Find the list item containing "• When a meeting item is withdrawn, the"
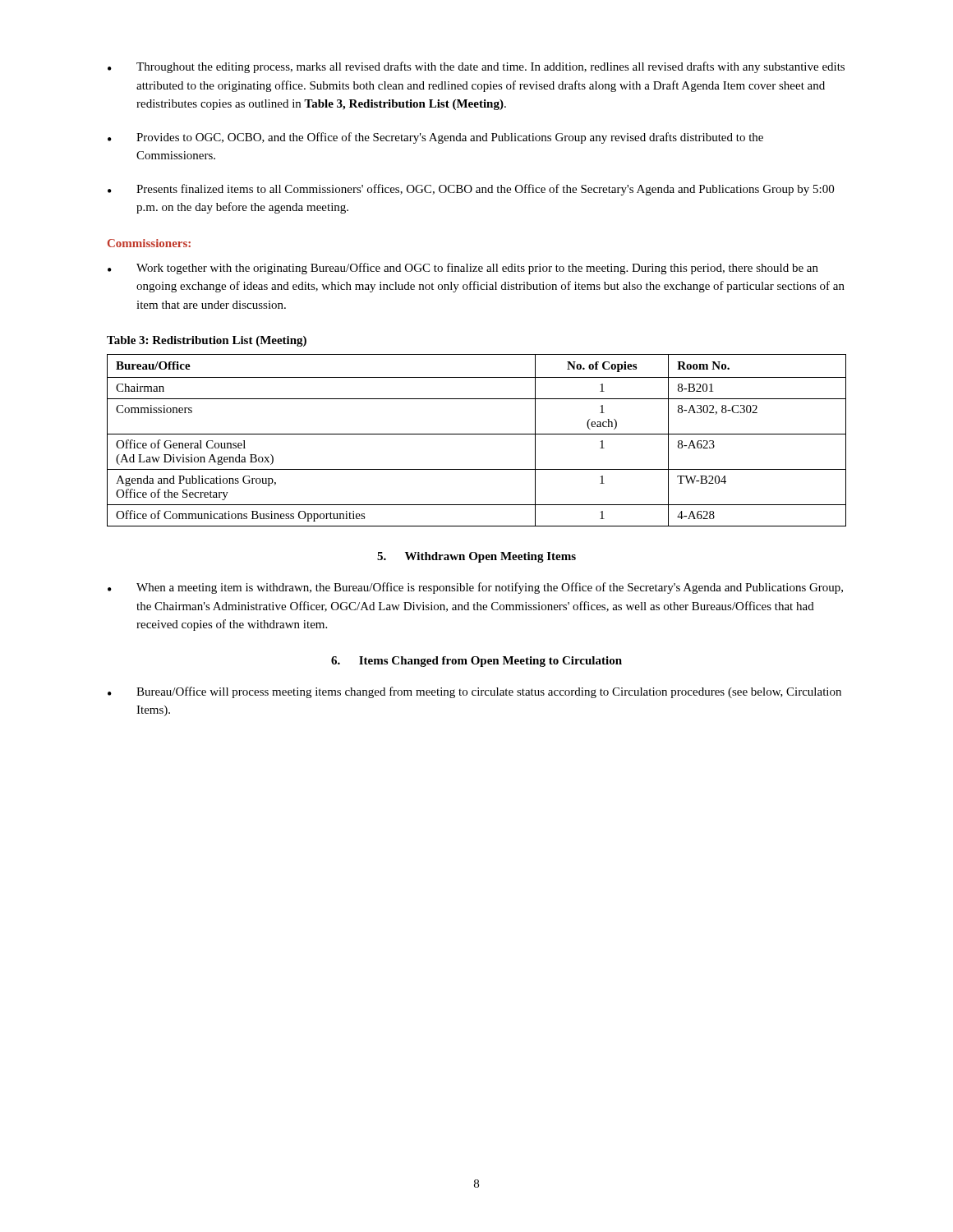 coord(476,606)
